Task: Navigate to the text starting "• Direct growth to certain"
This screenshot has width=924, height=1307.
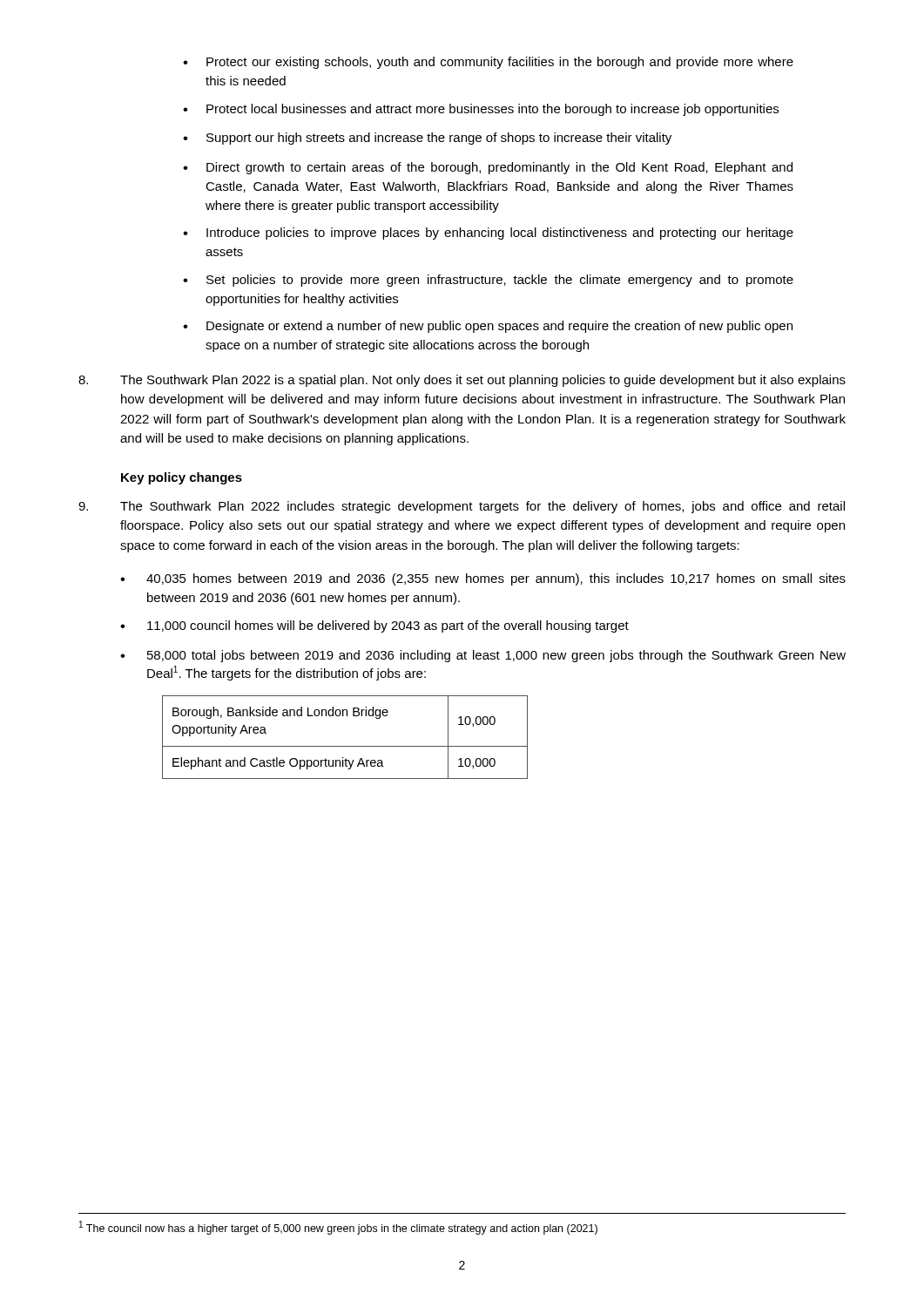Action: click(x=488, y=186)
